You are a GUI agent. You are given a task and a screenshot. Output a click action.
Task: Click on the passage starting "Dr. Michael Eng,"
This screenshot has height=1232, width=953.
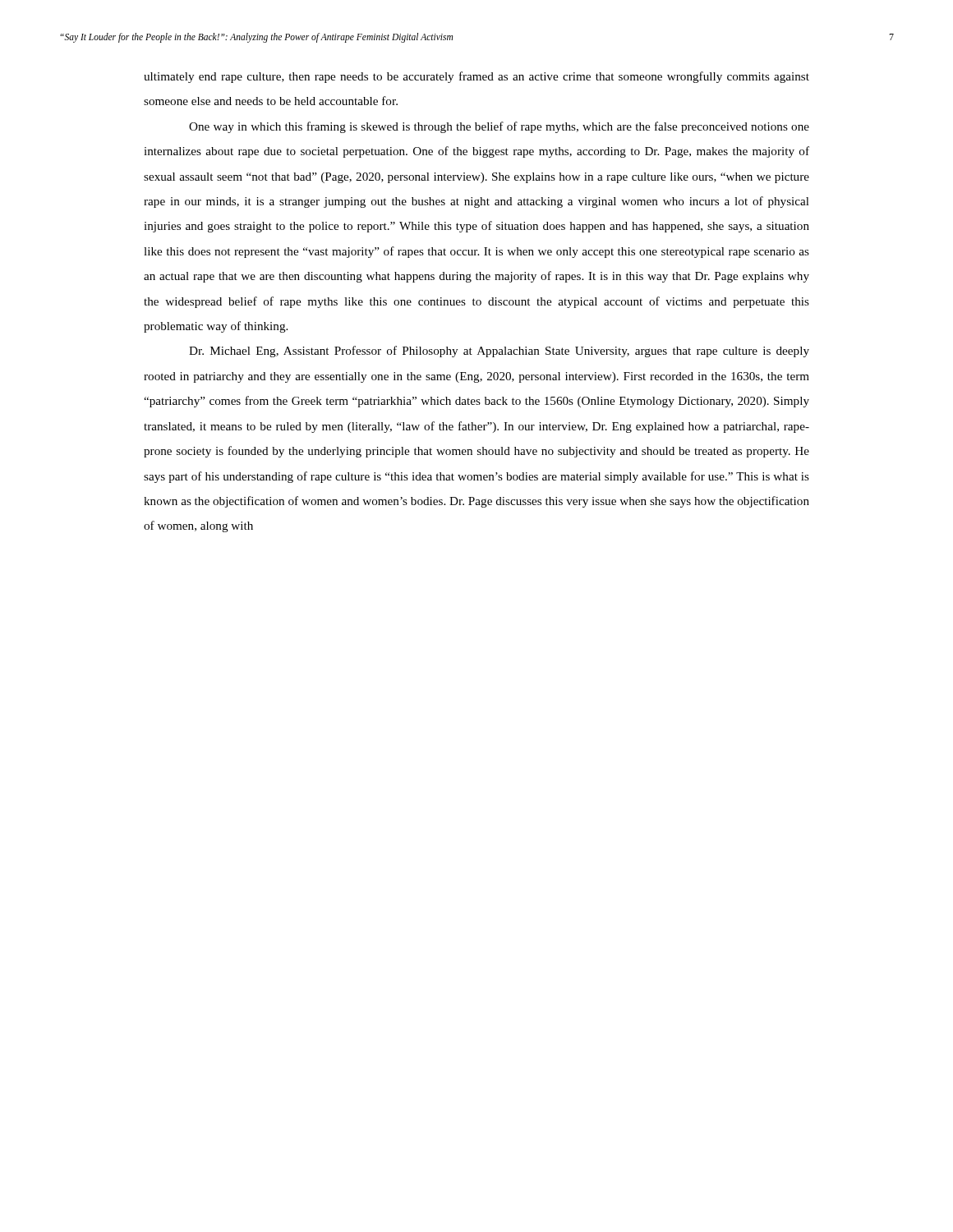point(476,438)
